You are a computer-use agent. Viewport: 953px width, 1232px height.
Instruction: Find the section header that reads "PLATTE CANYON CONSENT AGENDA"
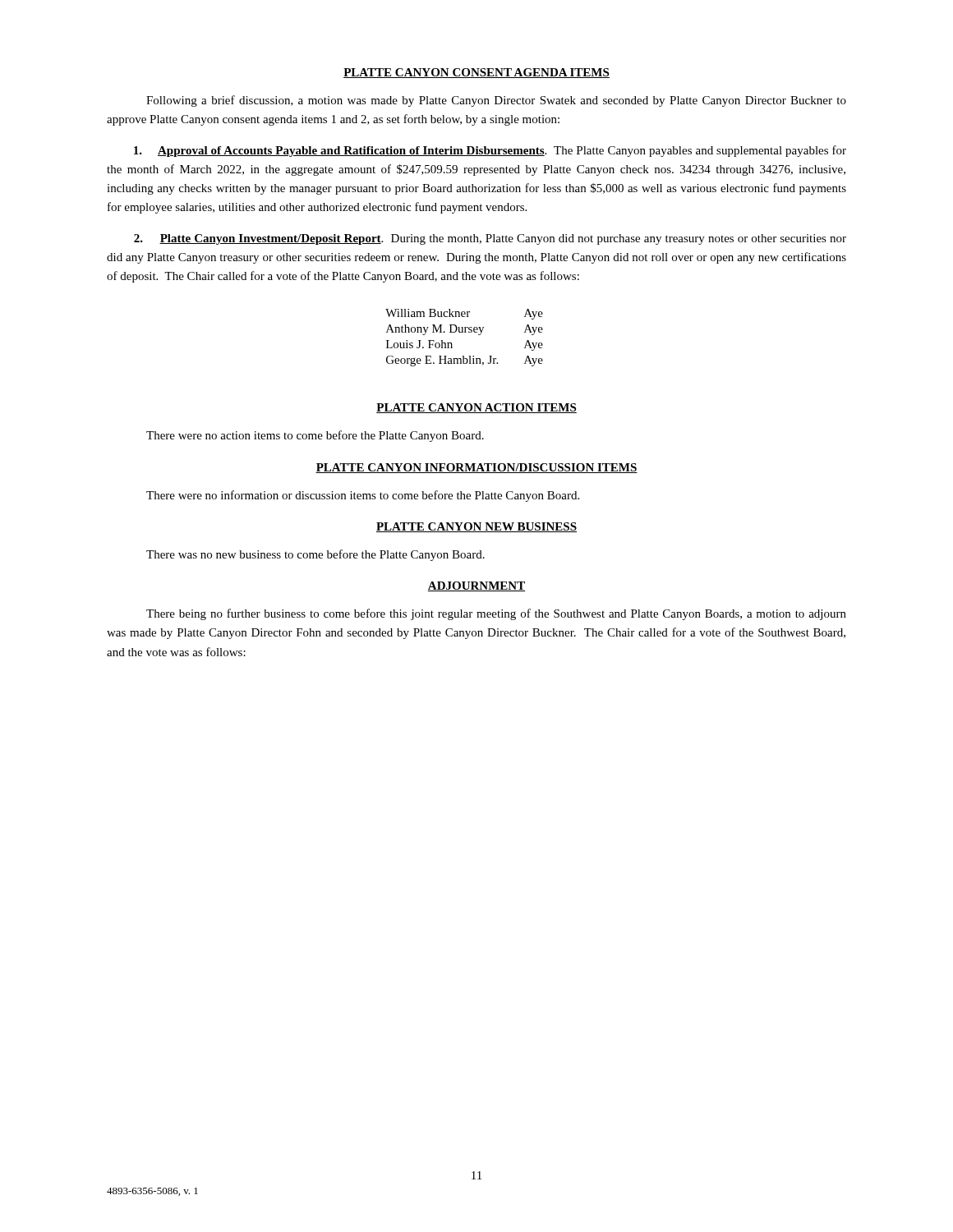coord(476,72)
